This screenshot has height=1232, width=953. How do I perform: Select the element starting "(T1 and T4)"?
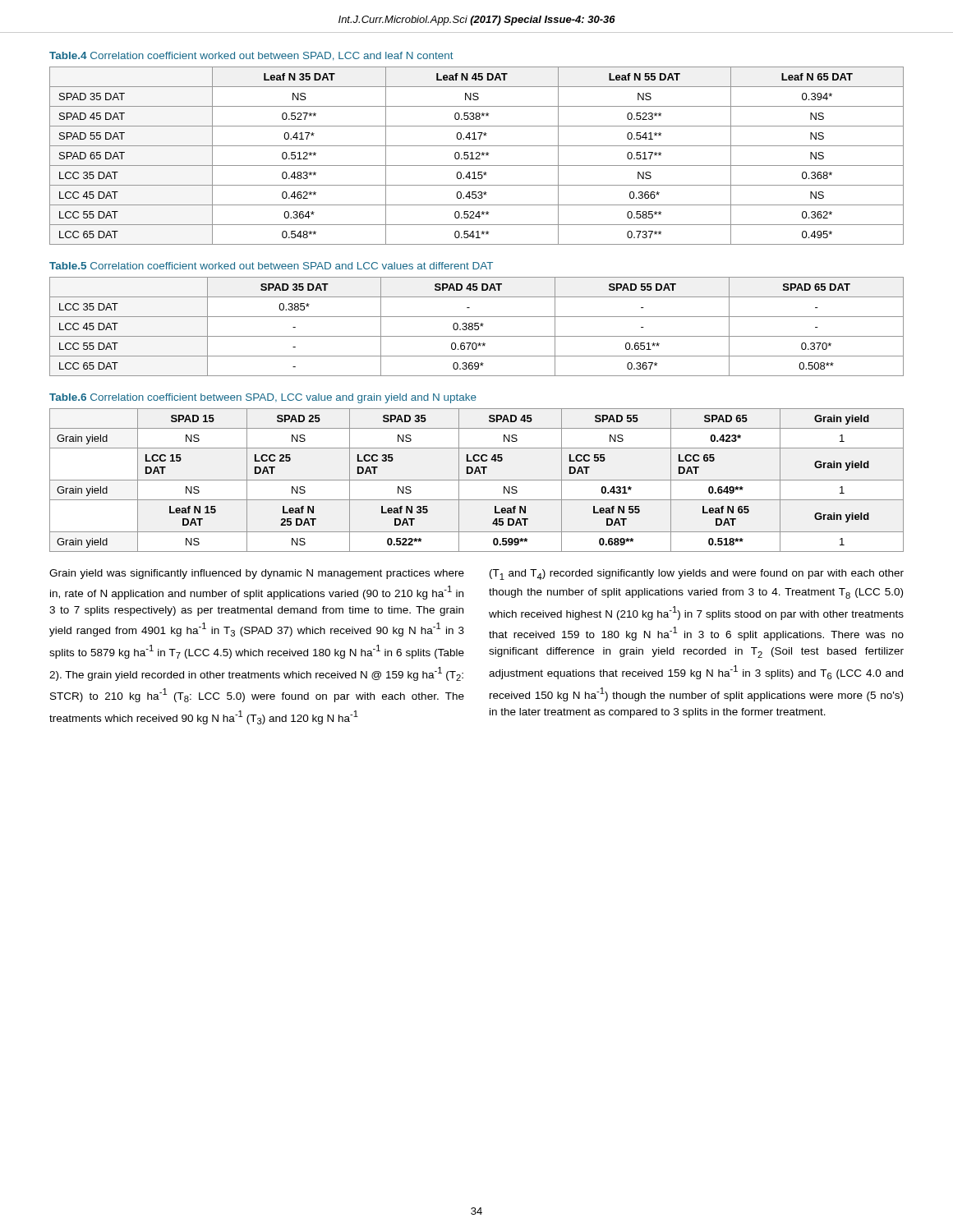[696, 642]
